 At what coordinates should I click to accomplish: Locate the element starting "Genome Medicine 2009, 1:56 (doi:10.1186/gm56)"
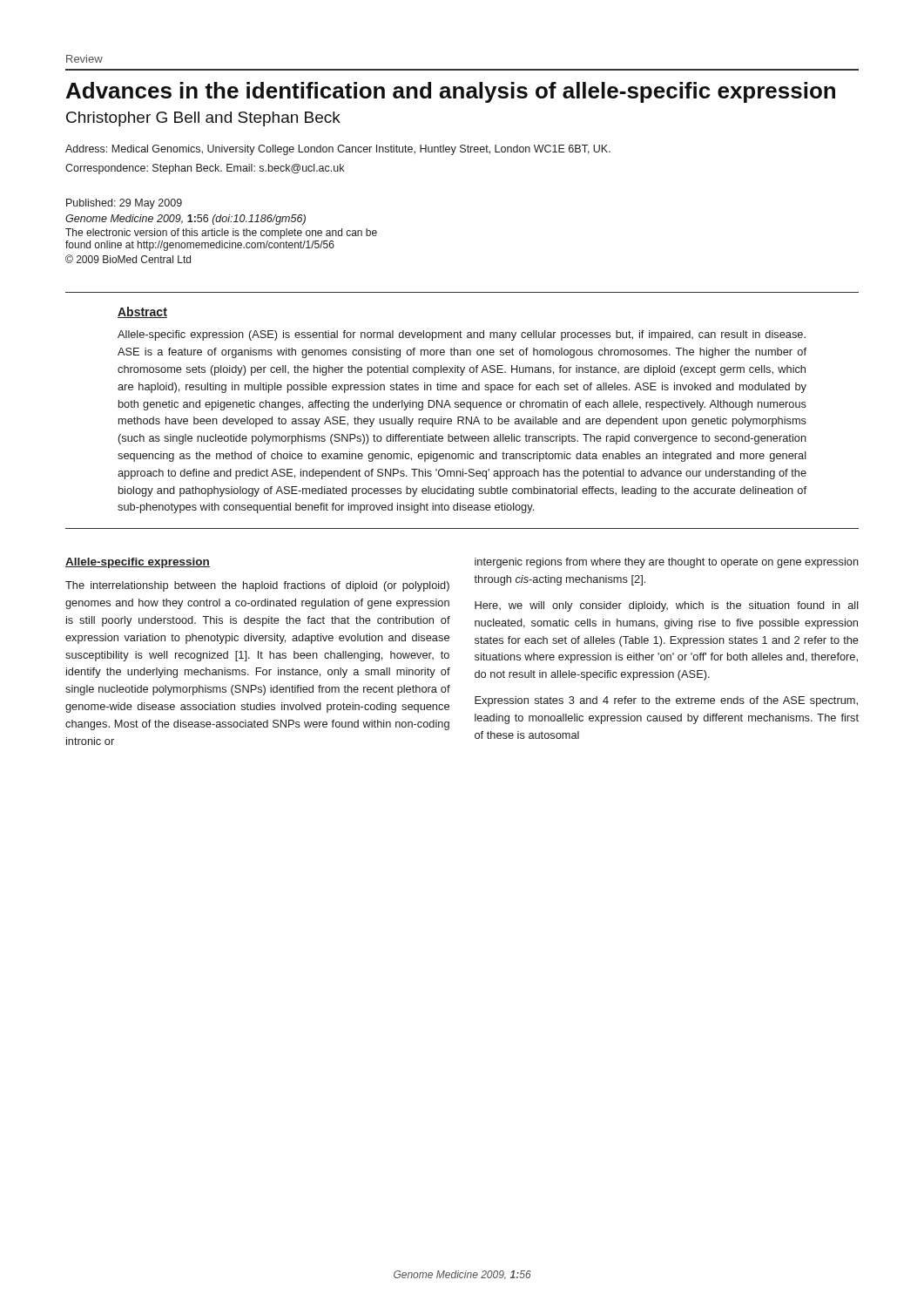point(186,219)
